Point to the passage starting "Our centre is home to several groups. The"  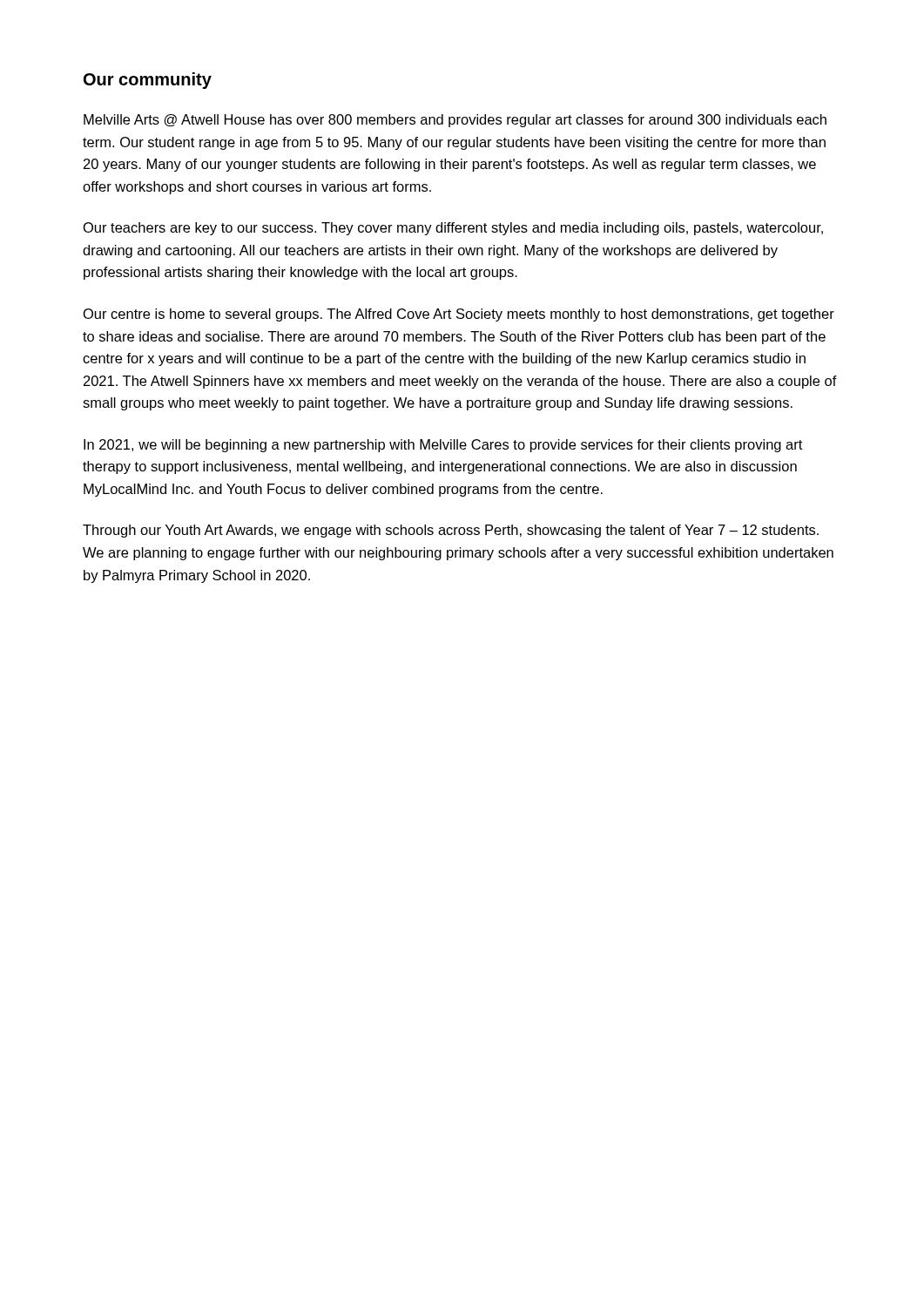[459, 358]
